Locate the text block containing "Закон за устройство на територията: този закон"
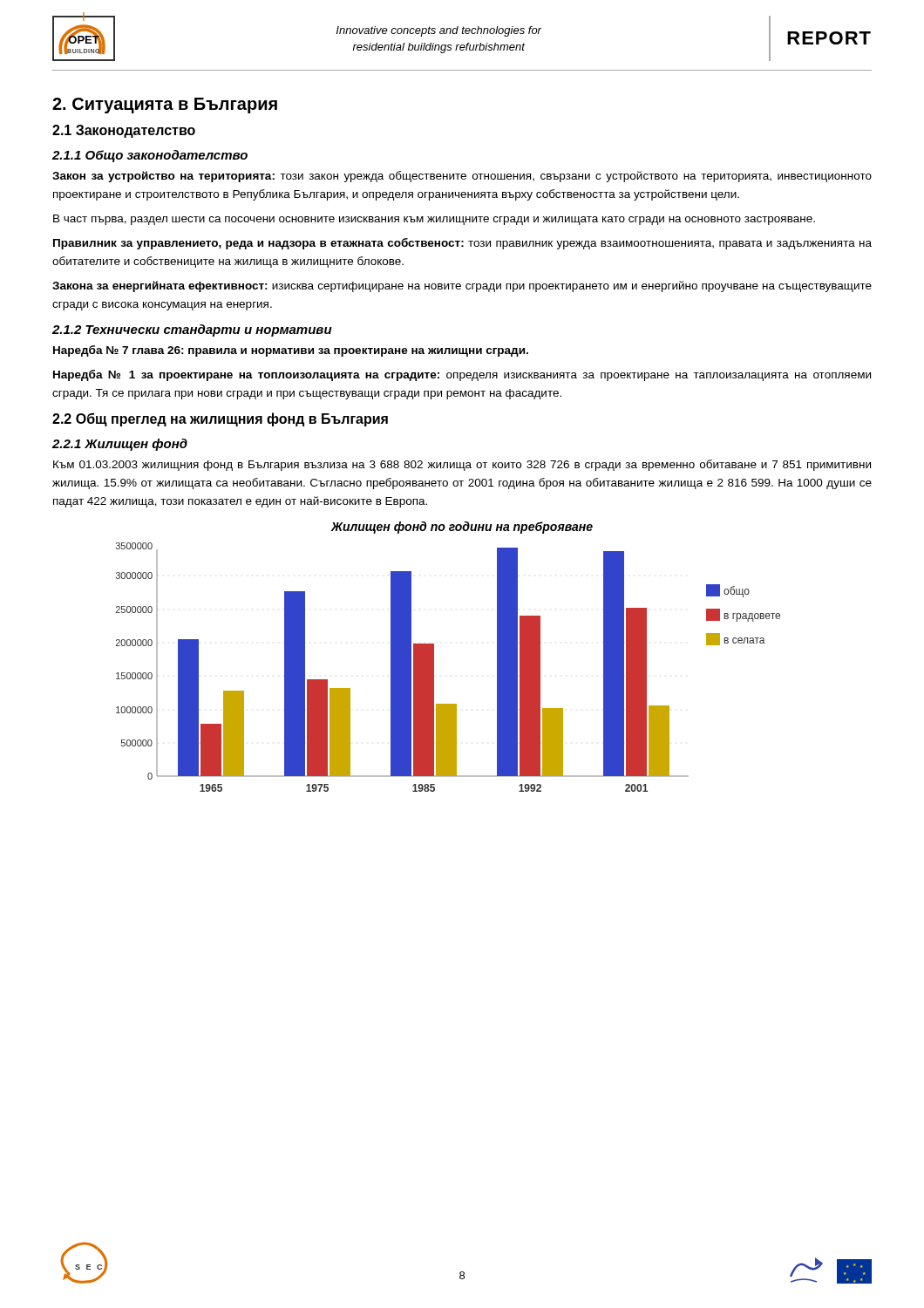The image size is (924, 1308). 462,185
